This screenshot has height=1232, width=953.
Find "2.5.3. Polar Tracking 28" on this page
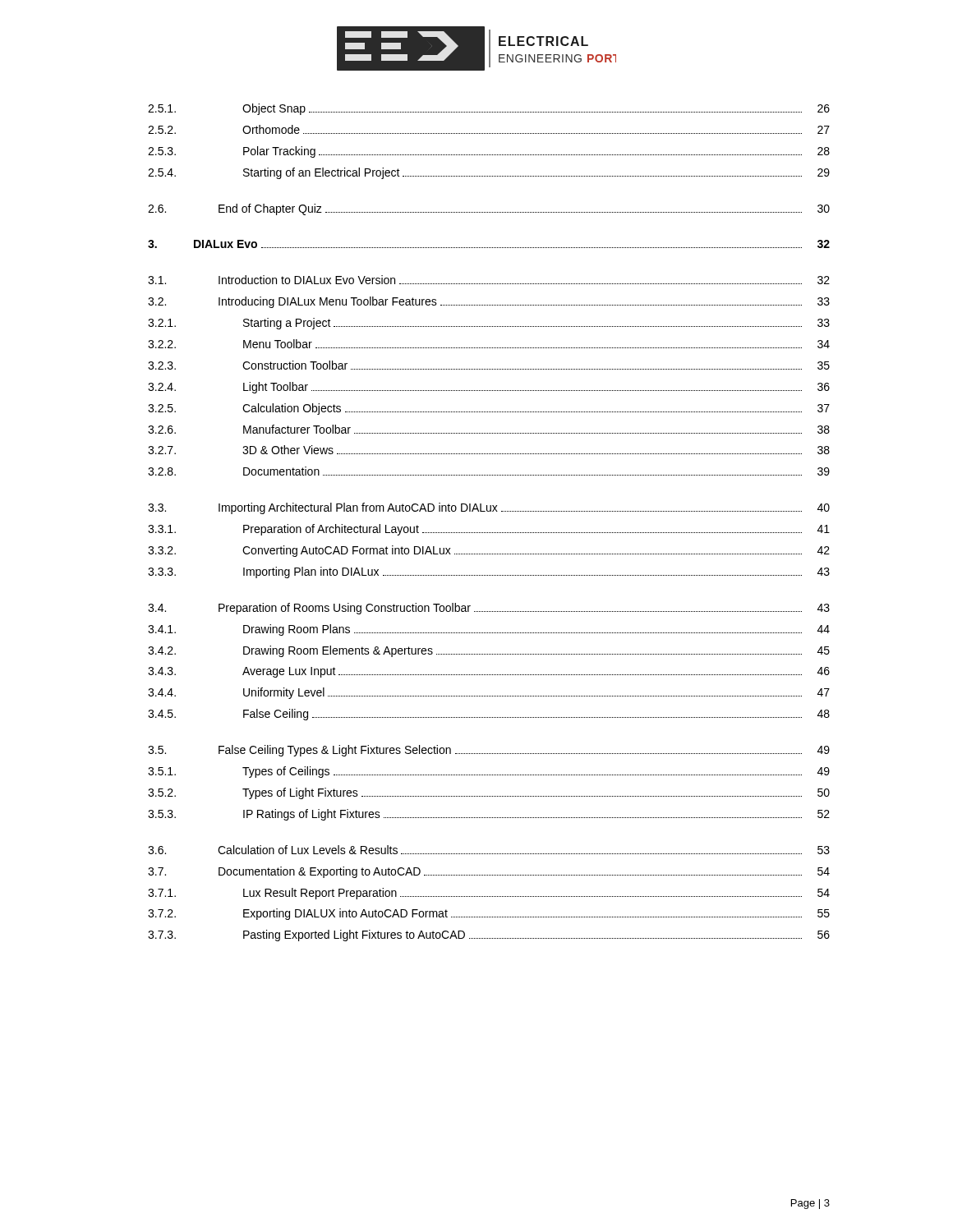click(x=489, y=152)
